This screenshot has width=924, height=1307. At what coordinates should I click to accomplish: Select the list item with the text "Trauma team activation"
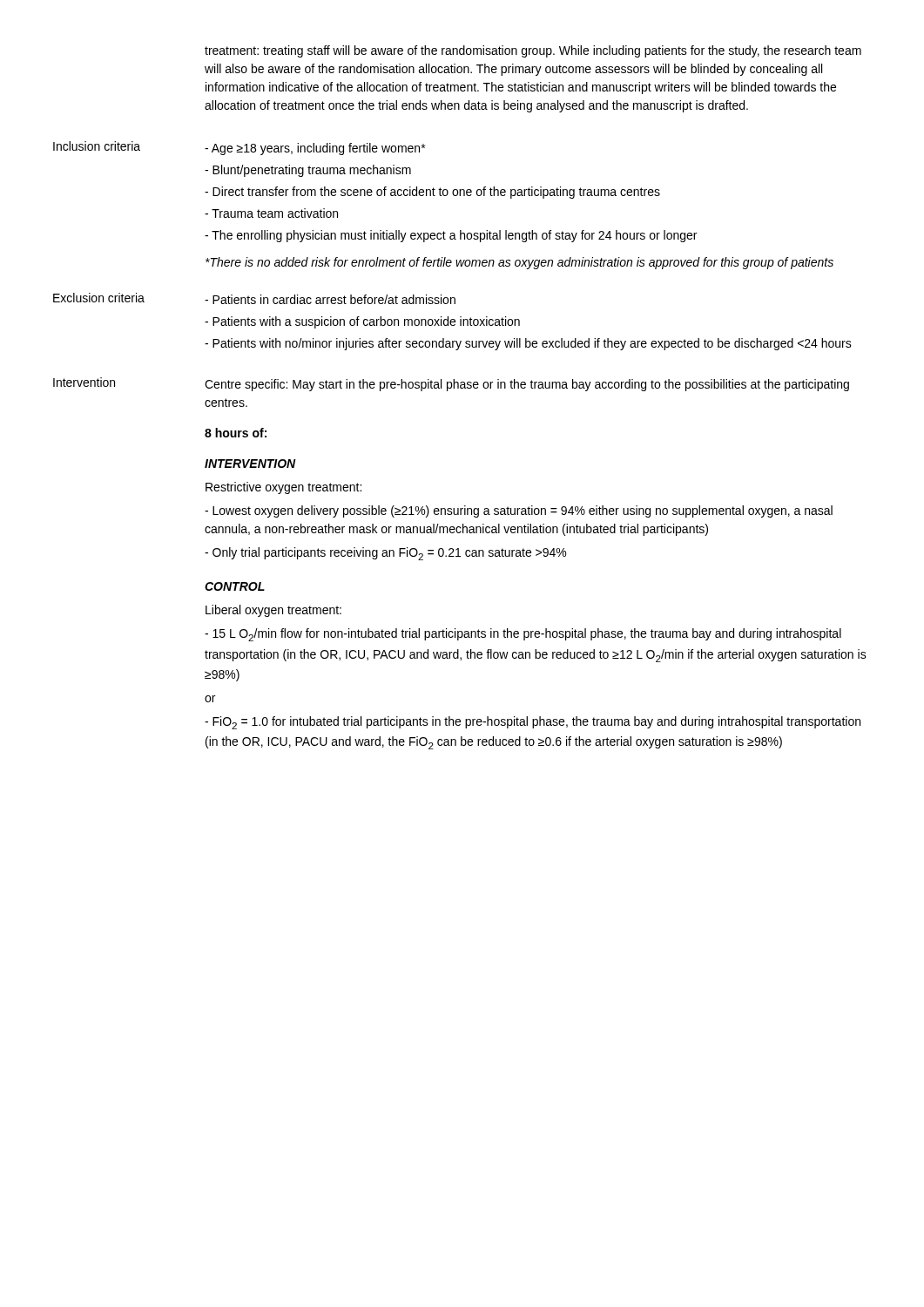(x=272, y=213)
